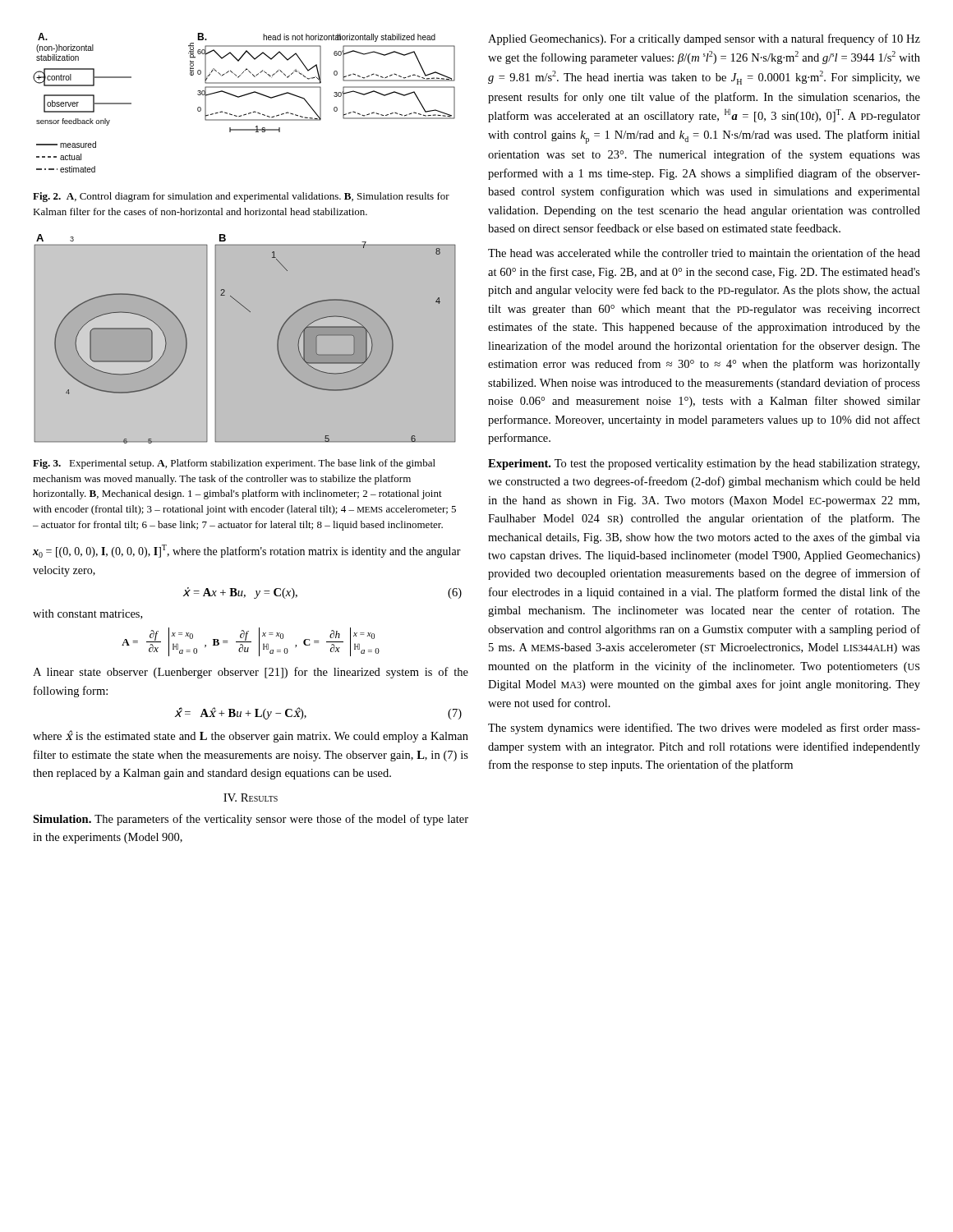
Task: Locate the text starting "x0 = [(0,"
Action: 247,560
